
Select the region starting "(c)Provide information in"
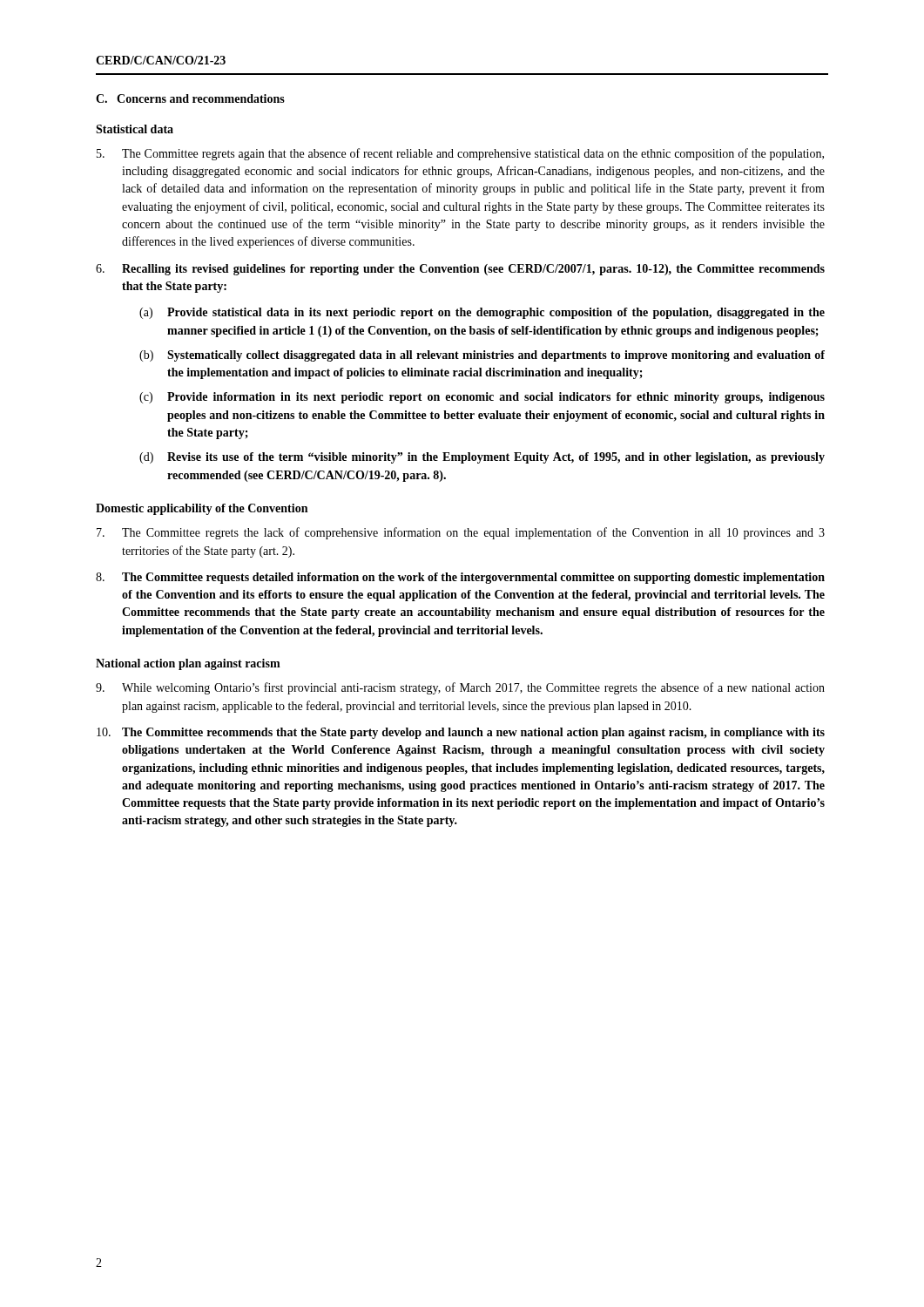point(482,415)
